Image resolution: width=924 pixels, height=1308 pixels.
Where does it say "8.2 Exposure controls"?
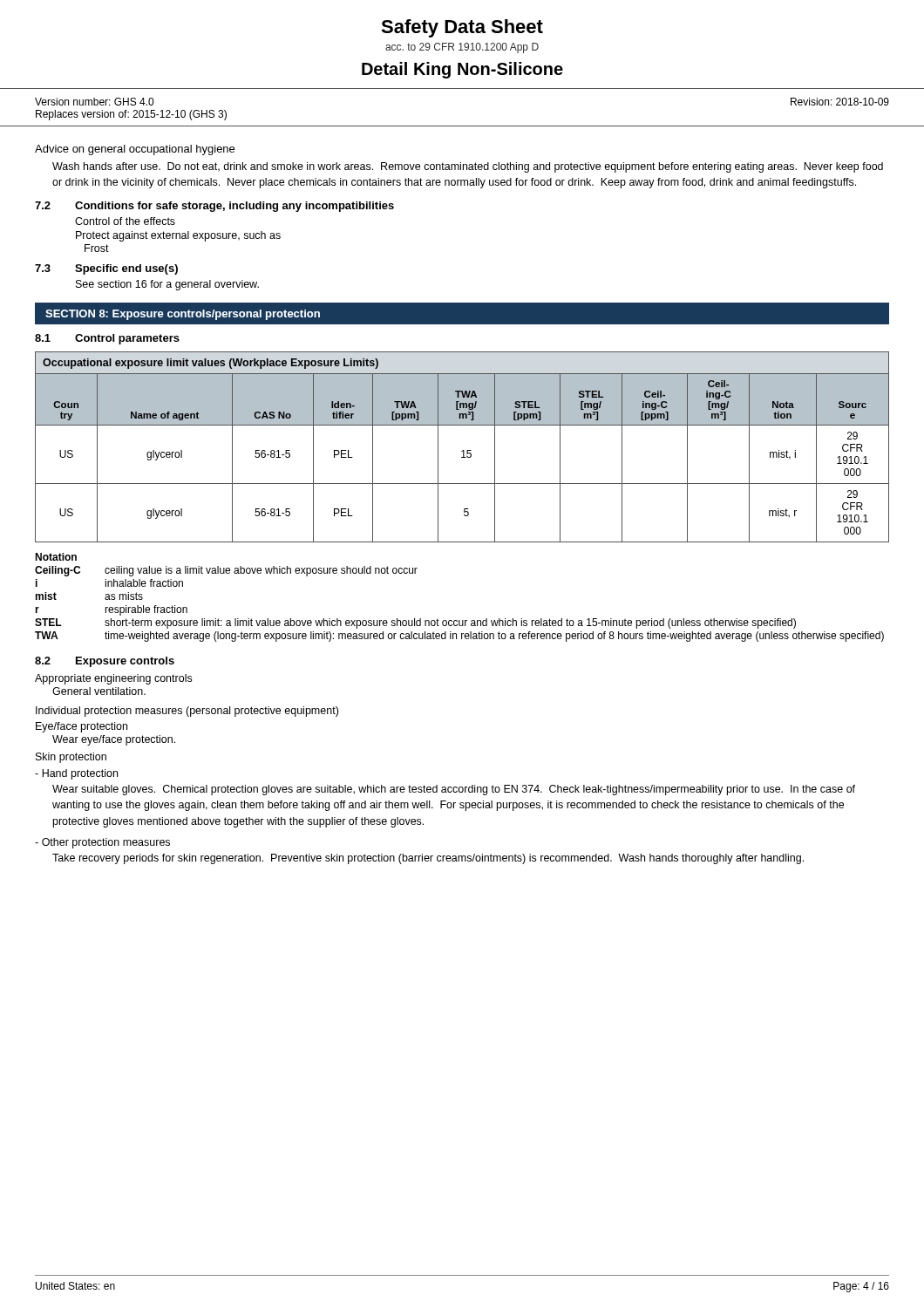pyautogui.click(x=105, y=662)
